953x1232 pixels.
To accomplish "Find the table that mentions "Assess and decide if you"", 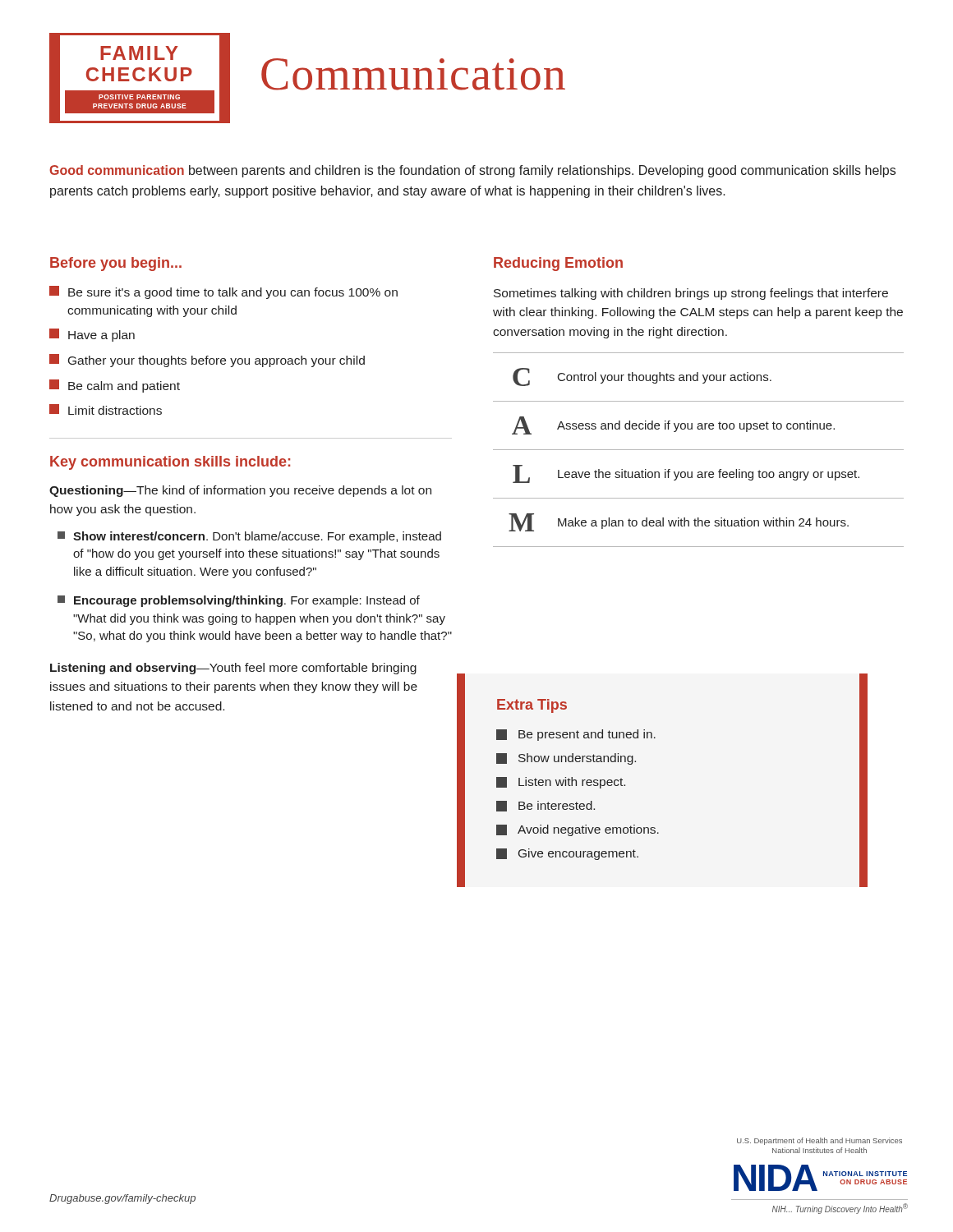I will [x=698, y=449].
